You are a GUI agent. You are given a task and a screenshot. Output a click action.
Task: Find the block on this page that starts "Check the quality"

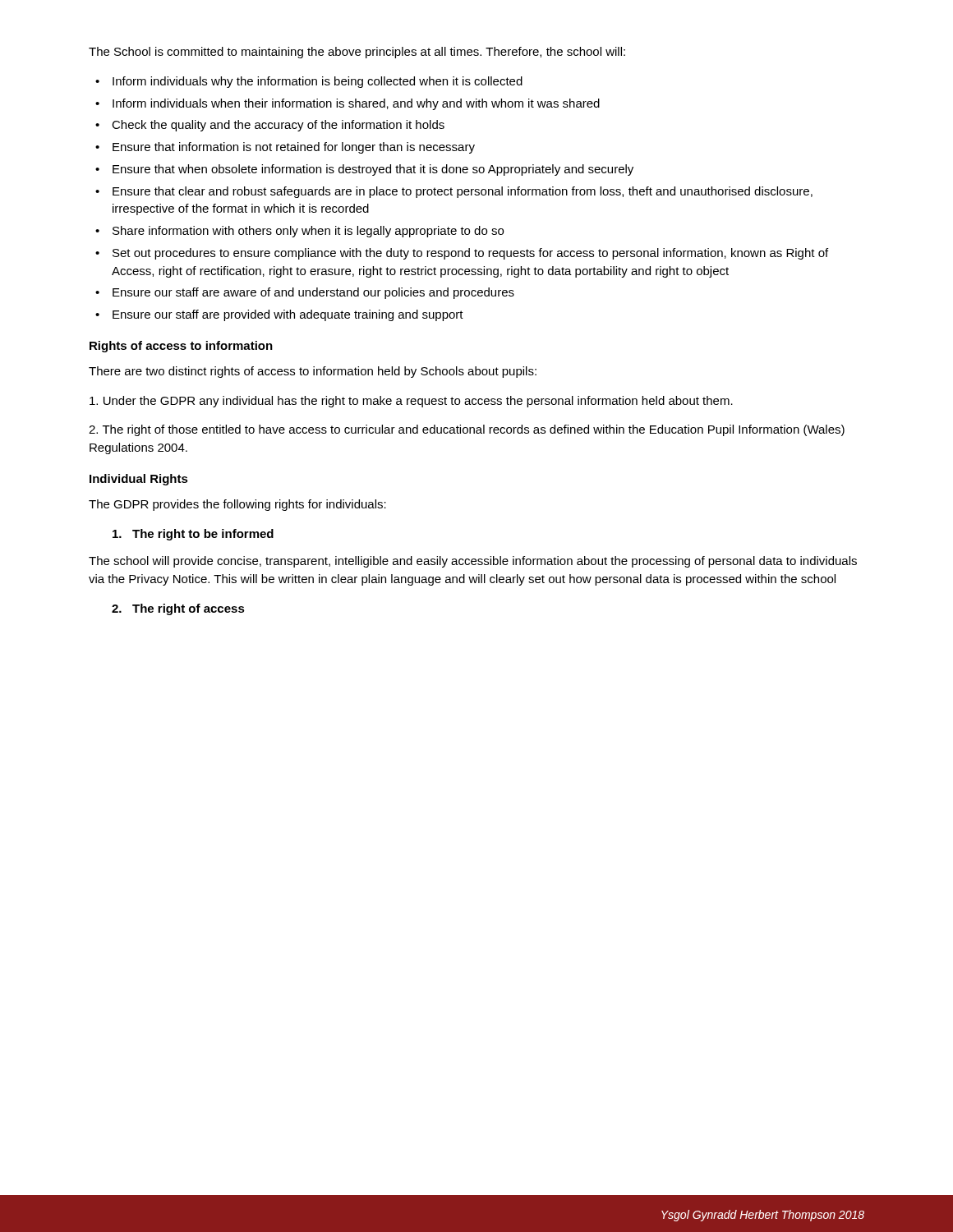(x=278, y=125)
